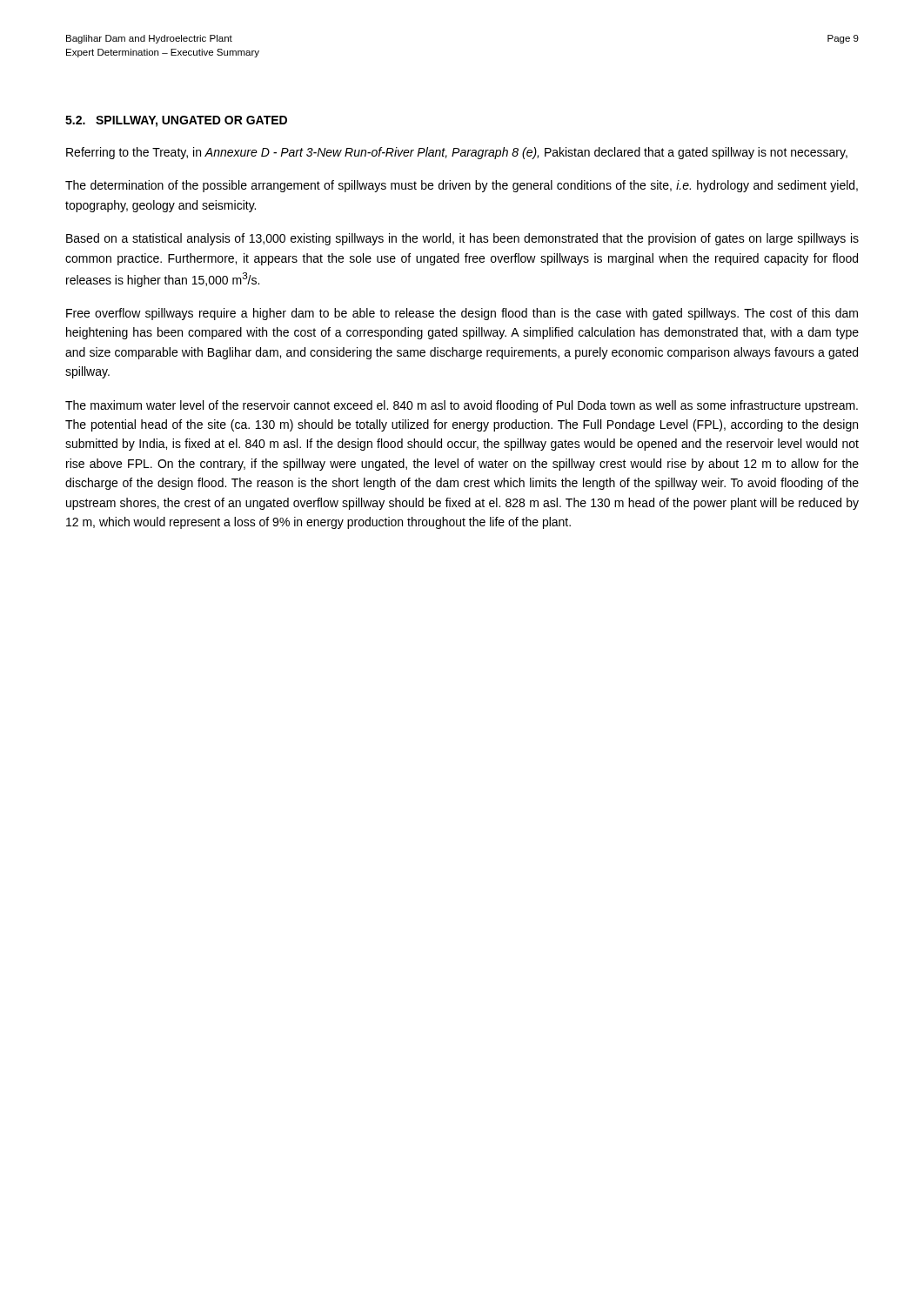
Task: Find the text starting "Free overflow spillways require a higher"
Action: 462,342
